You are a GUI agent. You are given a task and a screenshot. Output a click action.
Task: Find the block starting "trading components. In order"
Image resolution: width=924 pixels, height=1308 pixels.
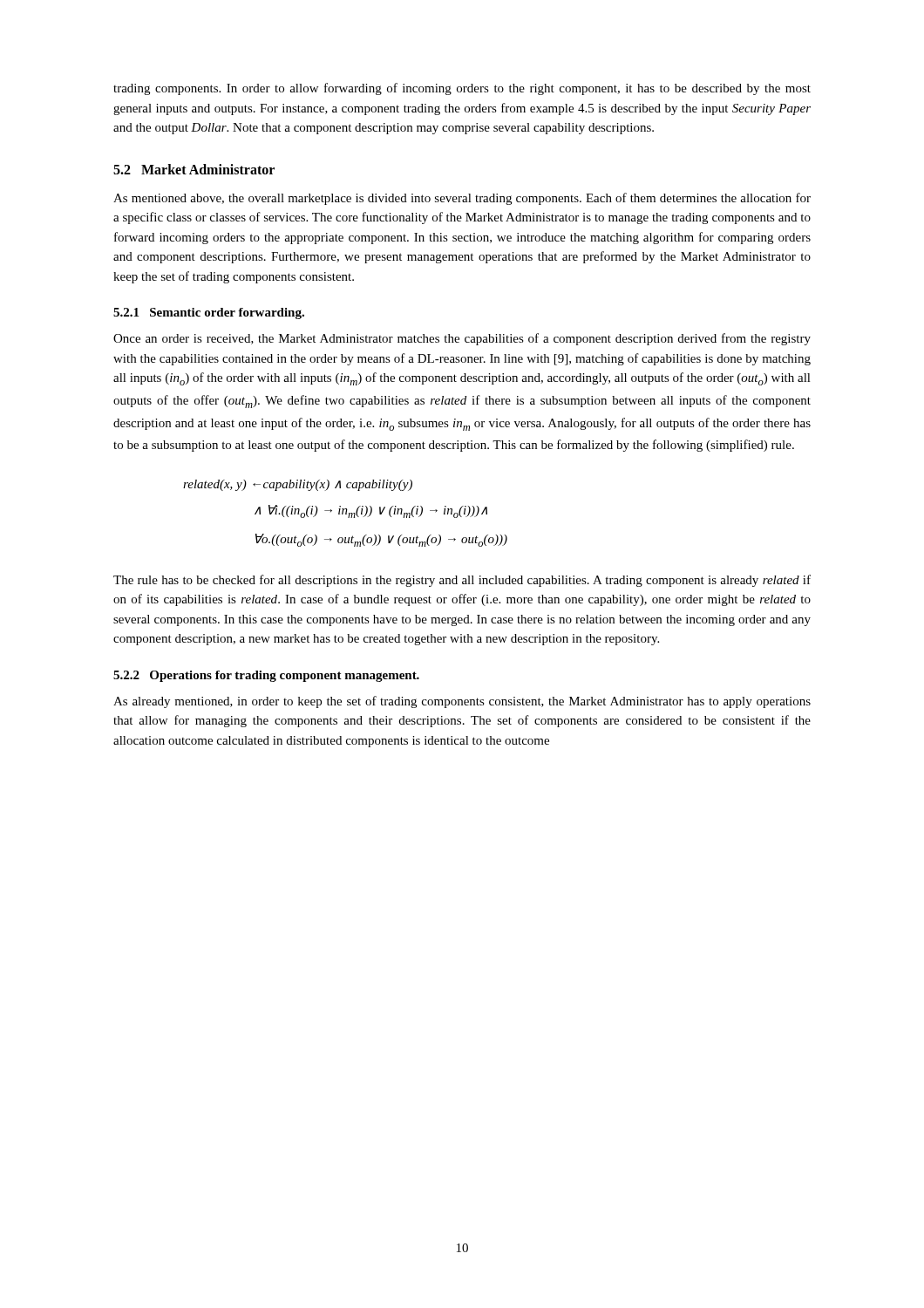[x=462, y=108]
